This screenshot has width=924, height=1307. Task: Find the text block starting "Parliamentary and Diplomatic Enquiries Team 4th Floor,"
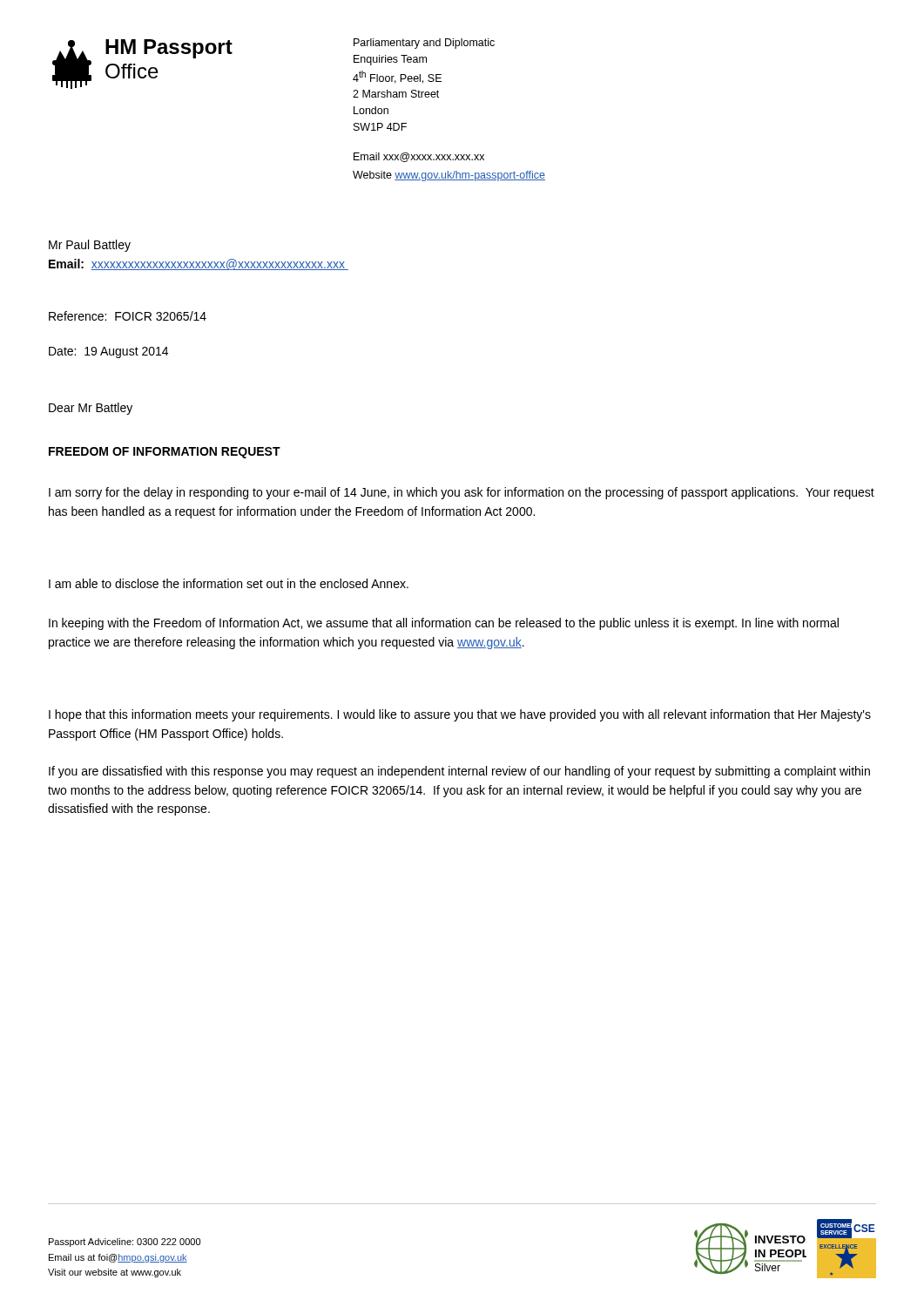pos(424,85)
